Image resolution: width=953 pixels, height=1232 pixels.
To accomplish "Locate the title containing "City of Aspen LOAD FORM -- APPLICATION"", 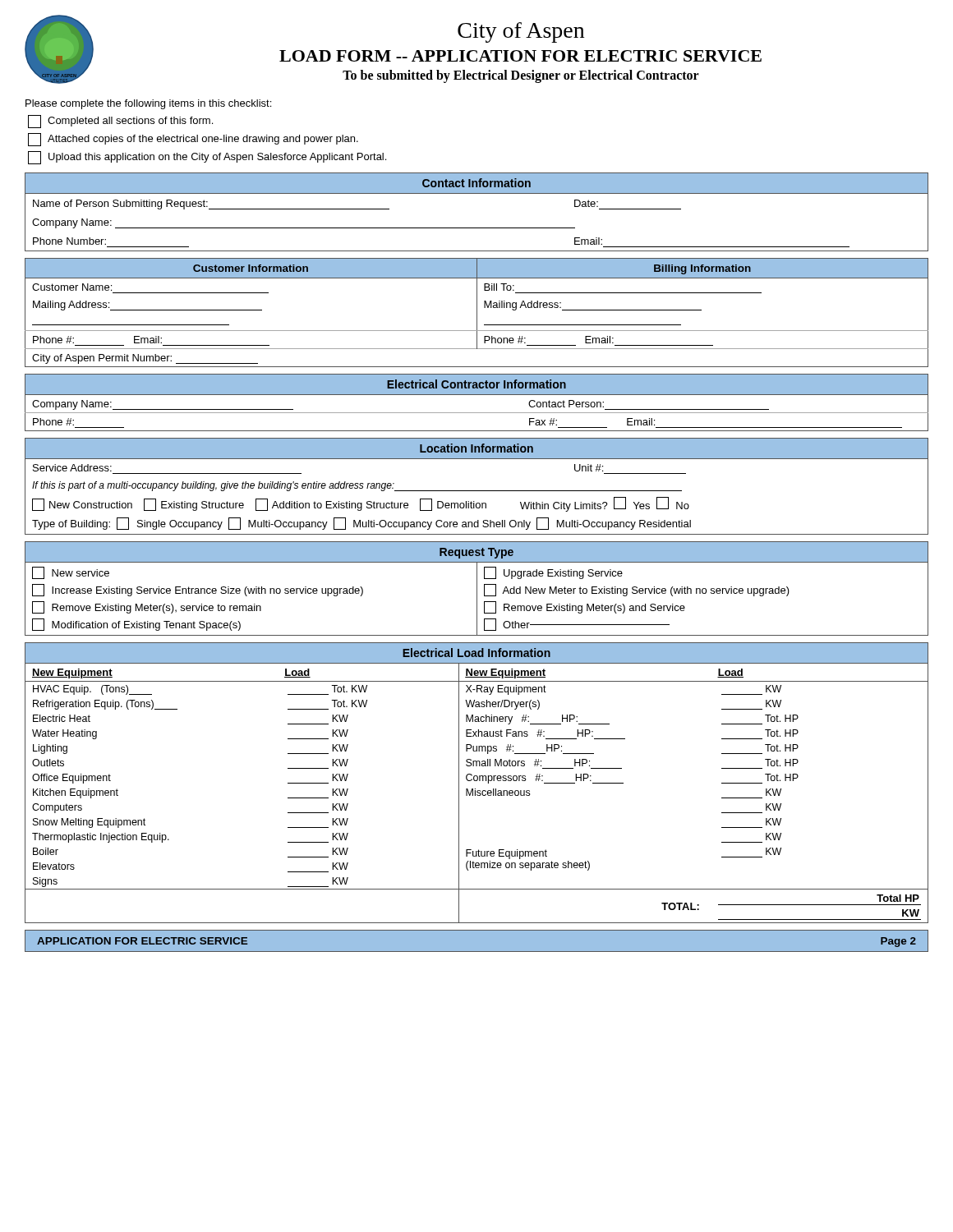I will [x=521, y=51].
